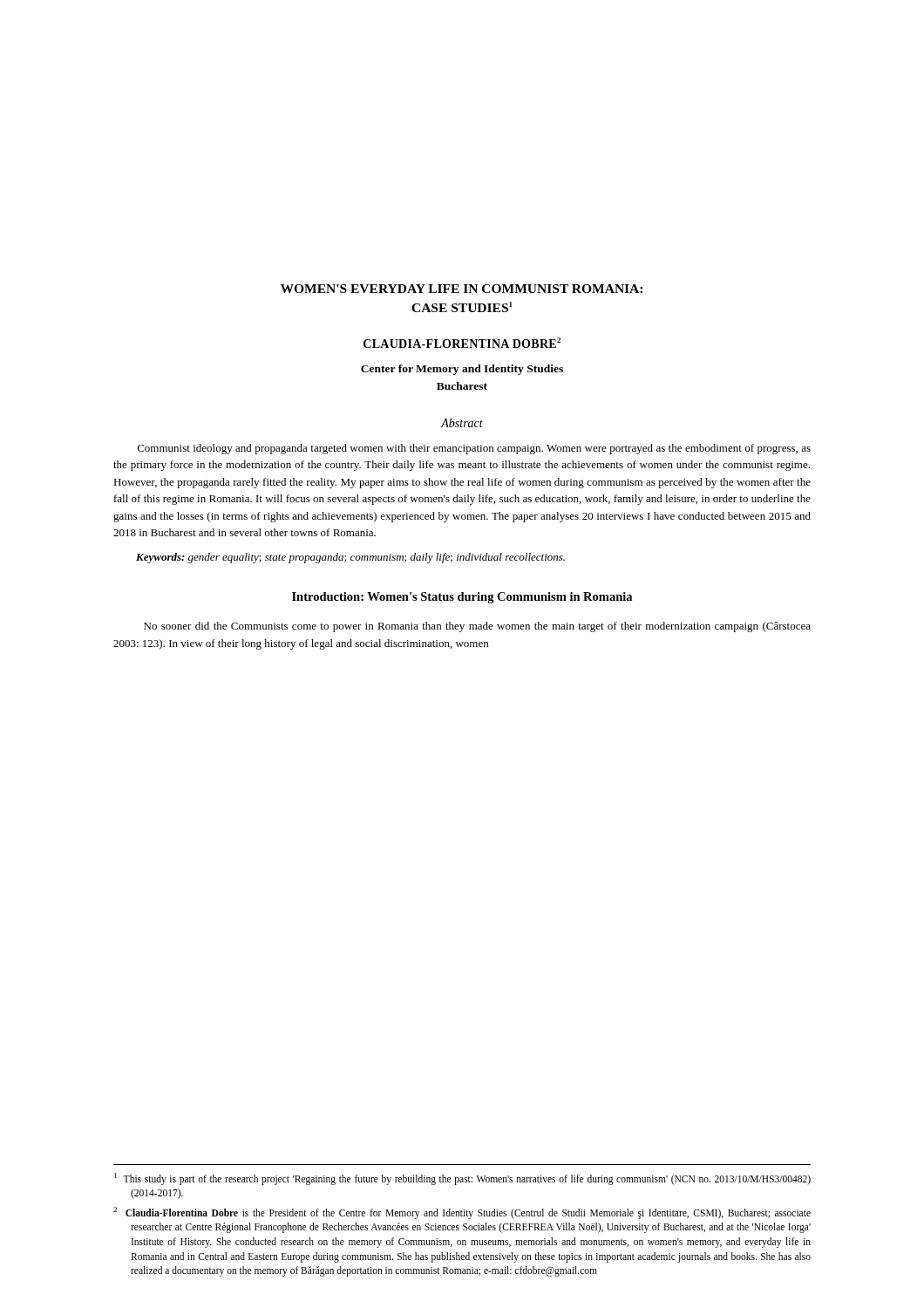Point to the title beginning "WOMEN'S EVERYDAY LIFE IN COMMUNIST ROMANIA:CASE"
Viewport: 924px width, 1308px height.
[462, 298]
